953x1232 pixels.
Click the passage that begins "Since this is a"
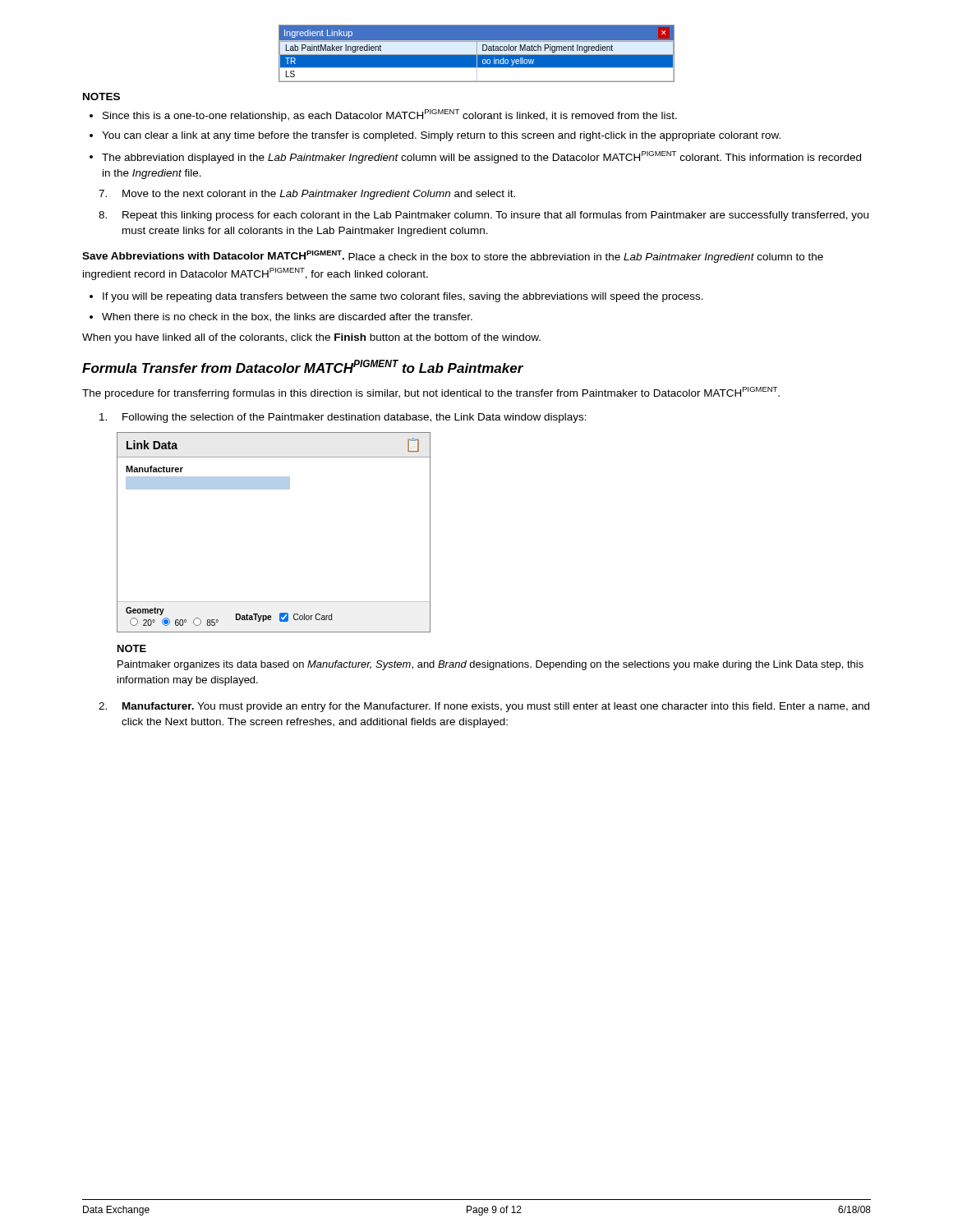(390, 114)
